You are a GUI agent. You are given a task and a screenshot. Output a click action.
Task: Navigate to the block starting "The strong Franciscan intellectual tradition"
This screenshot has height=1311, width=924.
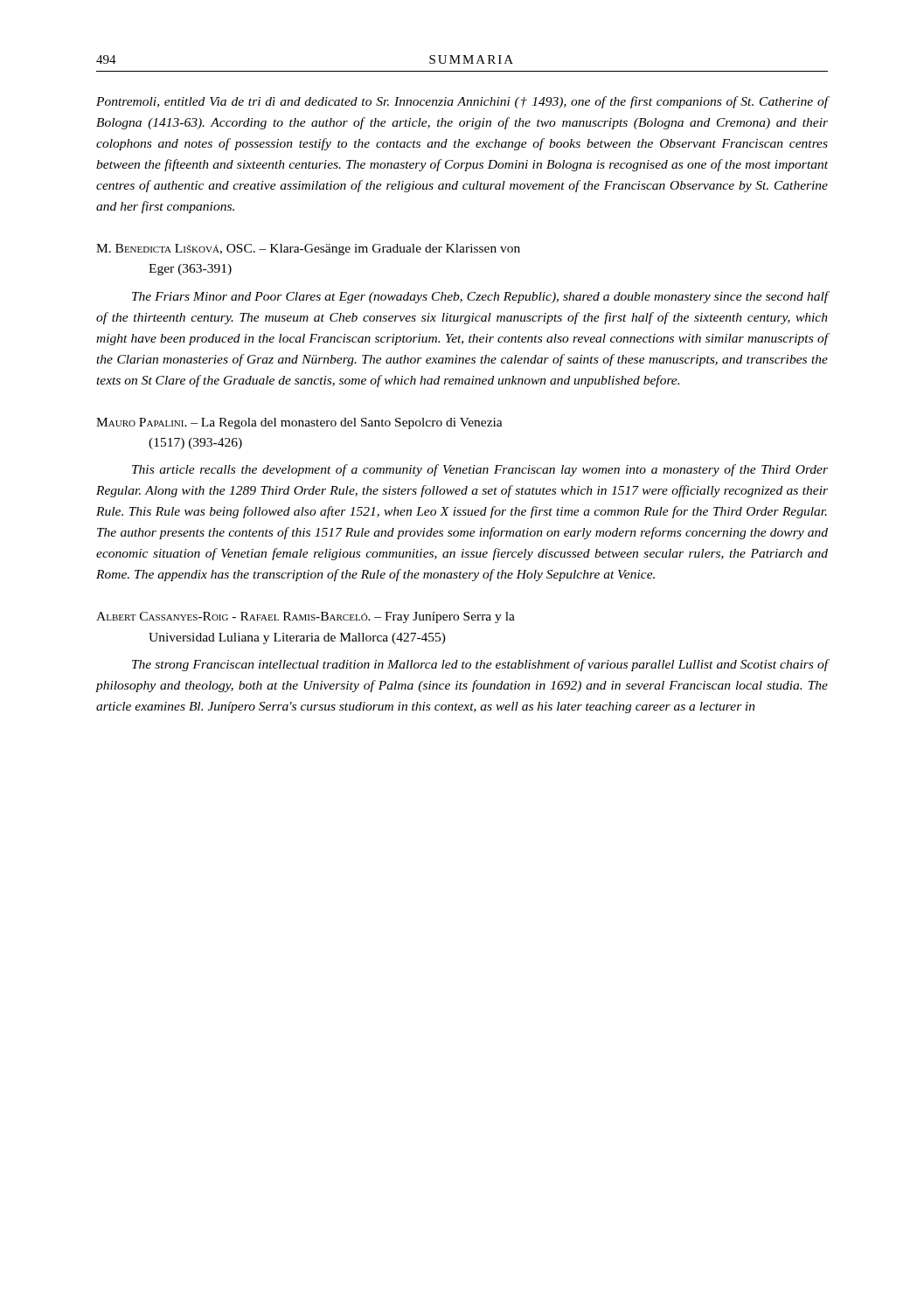[462, 685]
